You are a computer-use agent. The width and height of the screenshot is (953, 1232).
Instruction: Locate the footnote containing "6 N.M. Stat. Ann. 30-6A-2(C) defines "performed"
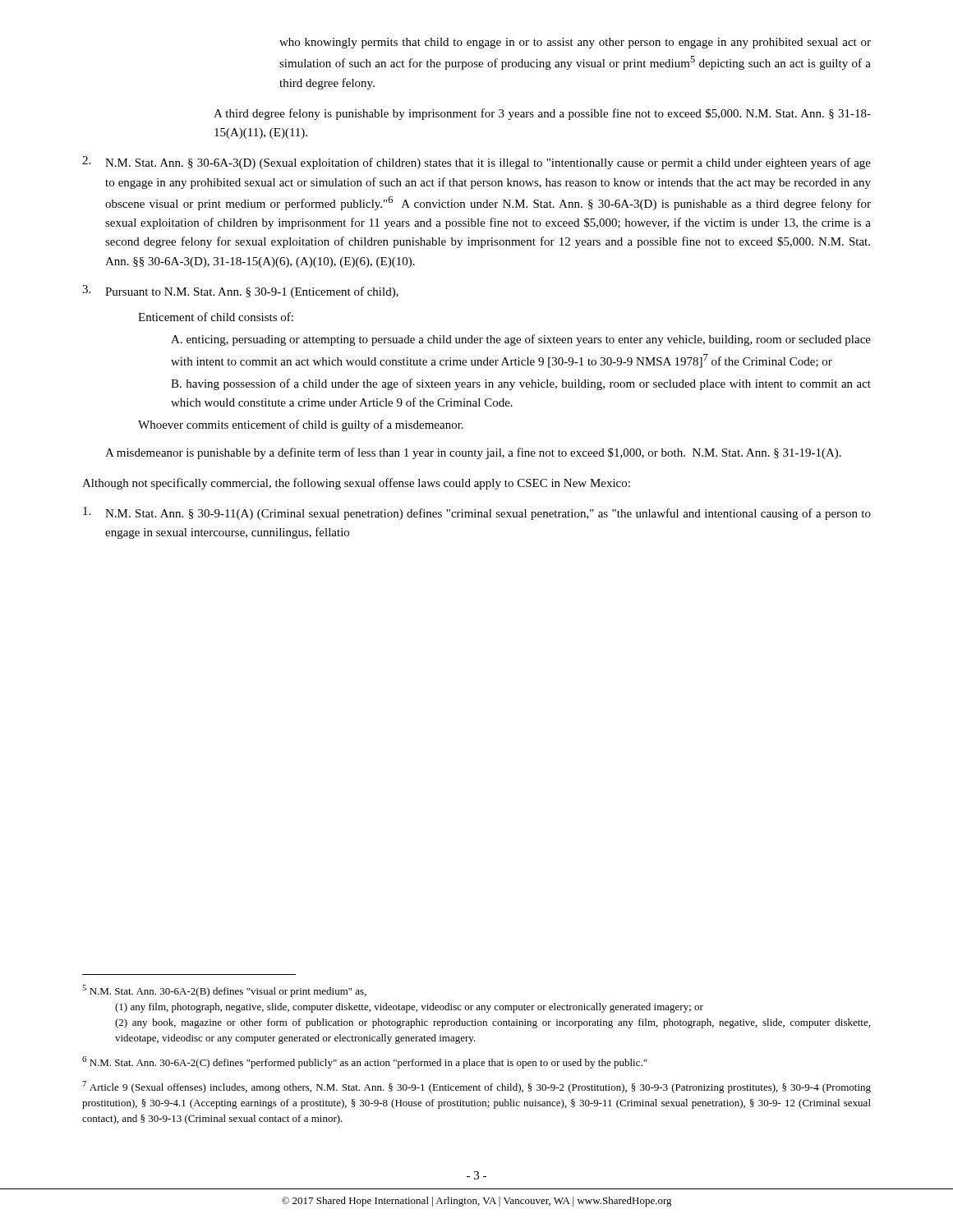pos(365,1061)
